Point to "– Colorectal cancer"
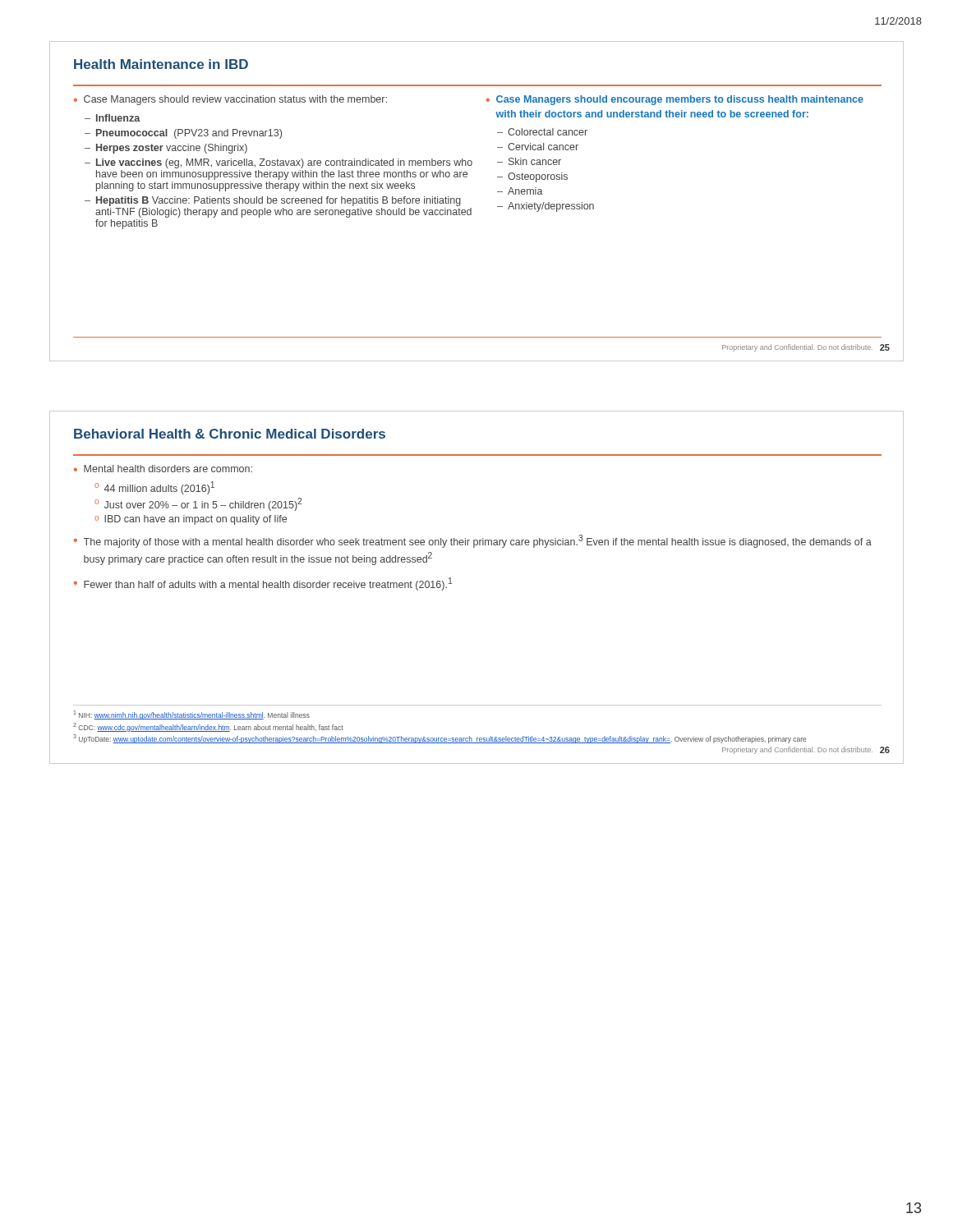The image size is (953, 1232). tap(542, 132)
